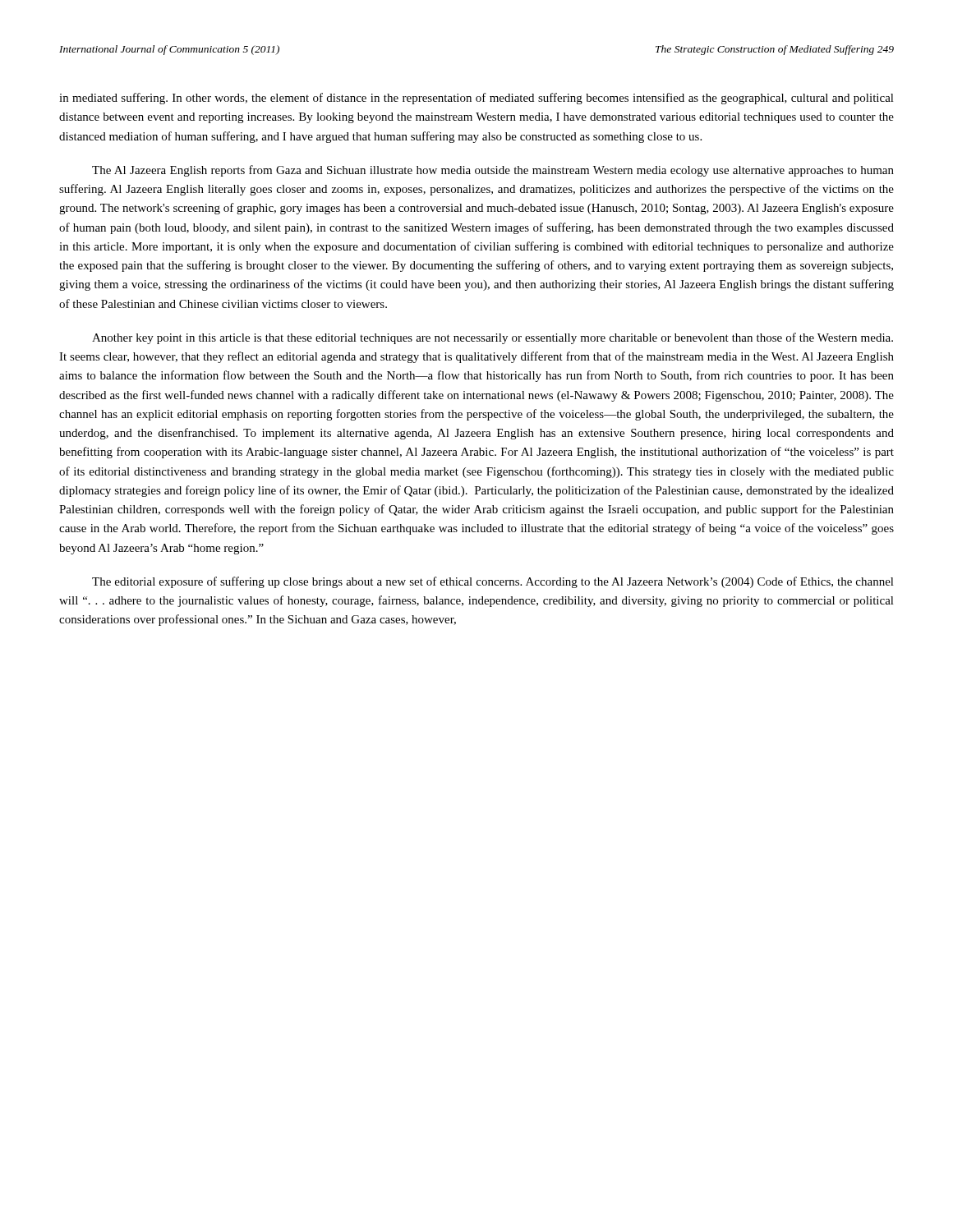Viewport: 953px width, 1232px height.
Task: Click on the passage starting "The Al Jazeera English reports from Gaza"
Action: tap(476, 237)
